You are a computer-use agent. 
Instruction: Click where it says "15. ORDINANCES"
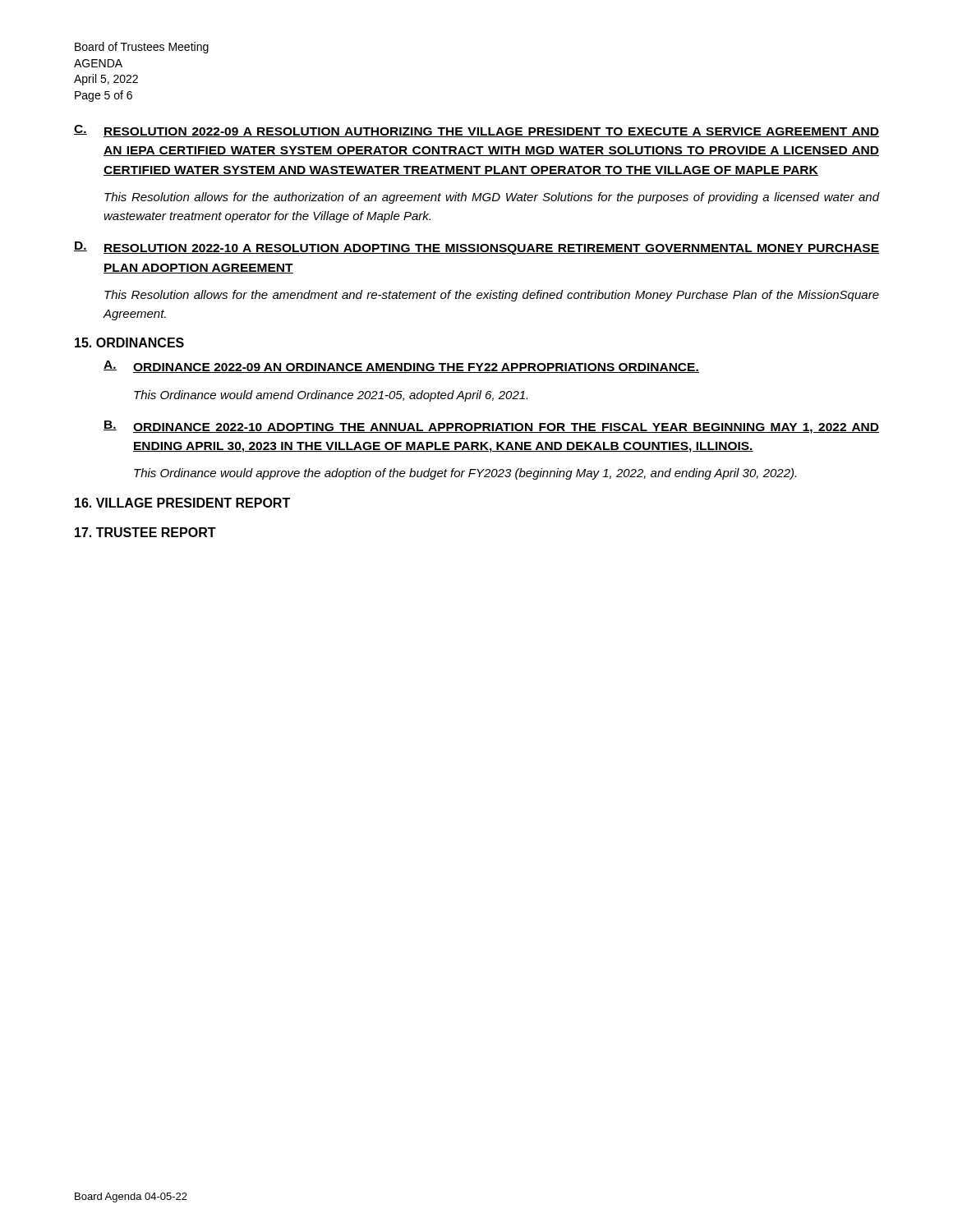point(129,343)
